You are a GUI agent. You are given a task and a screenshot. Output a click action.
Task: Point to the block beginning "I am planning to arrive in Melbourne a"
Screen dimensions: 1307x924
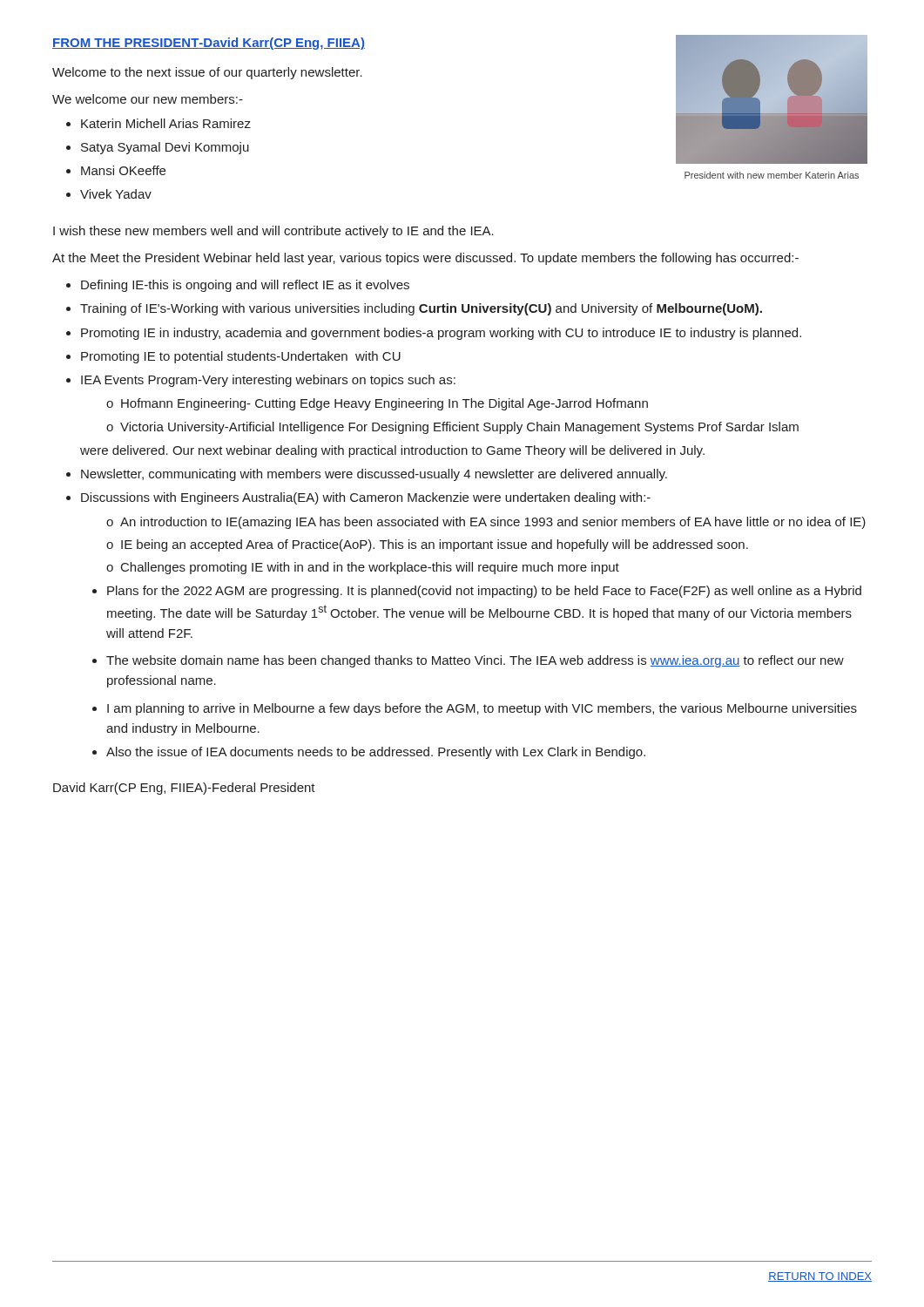point(482,718)
